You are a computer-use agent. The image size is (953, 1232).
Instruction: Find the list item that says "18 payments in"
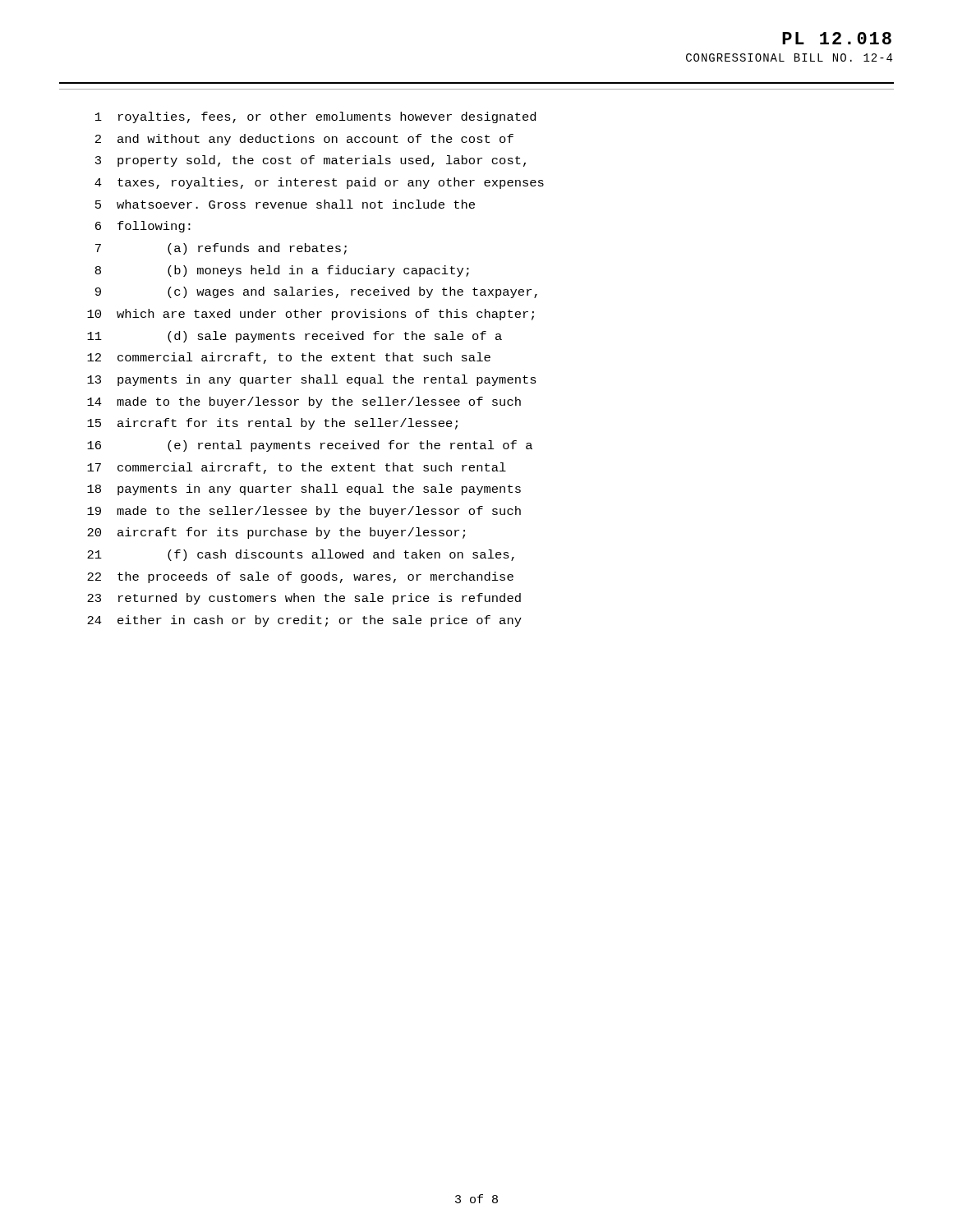point(476,490)
